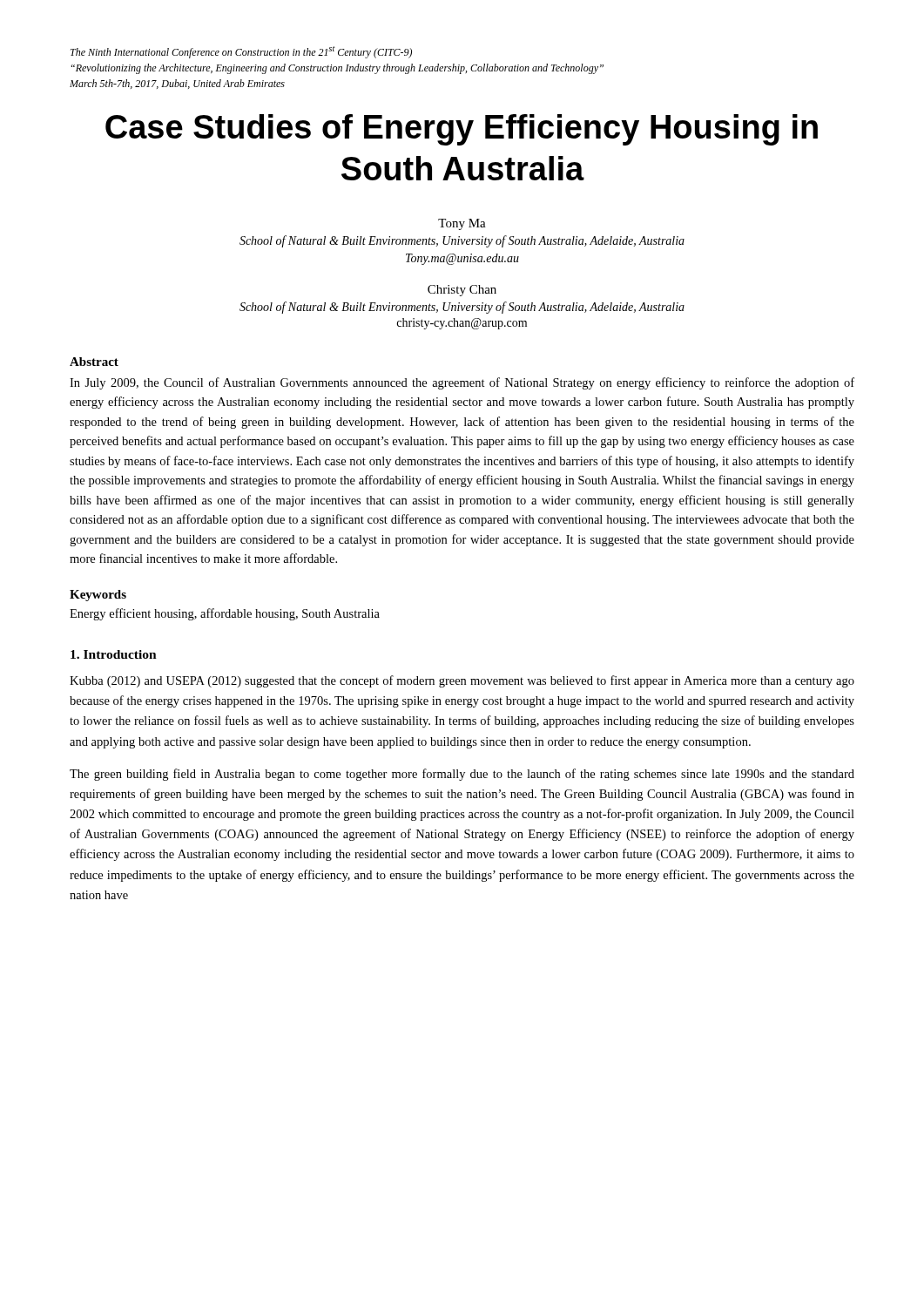924x1307 pixels.
Task: Click on the block starting "Case Studies of Energy"
Action: click(462, 148)
